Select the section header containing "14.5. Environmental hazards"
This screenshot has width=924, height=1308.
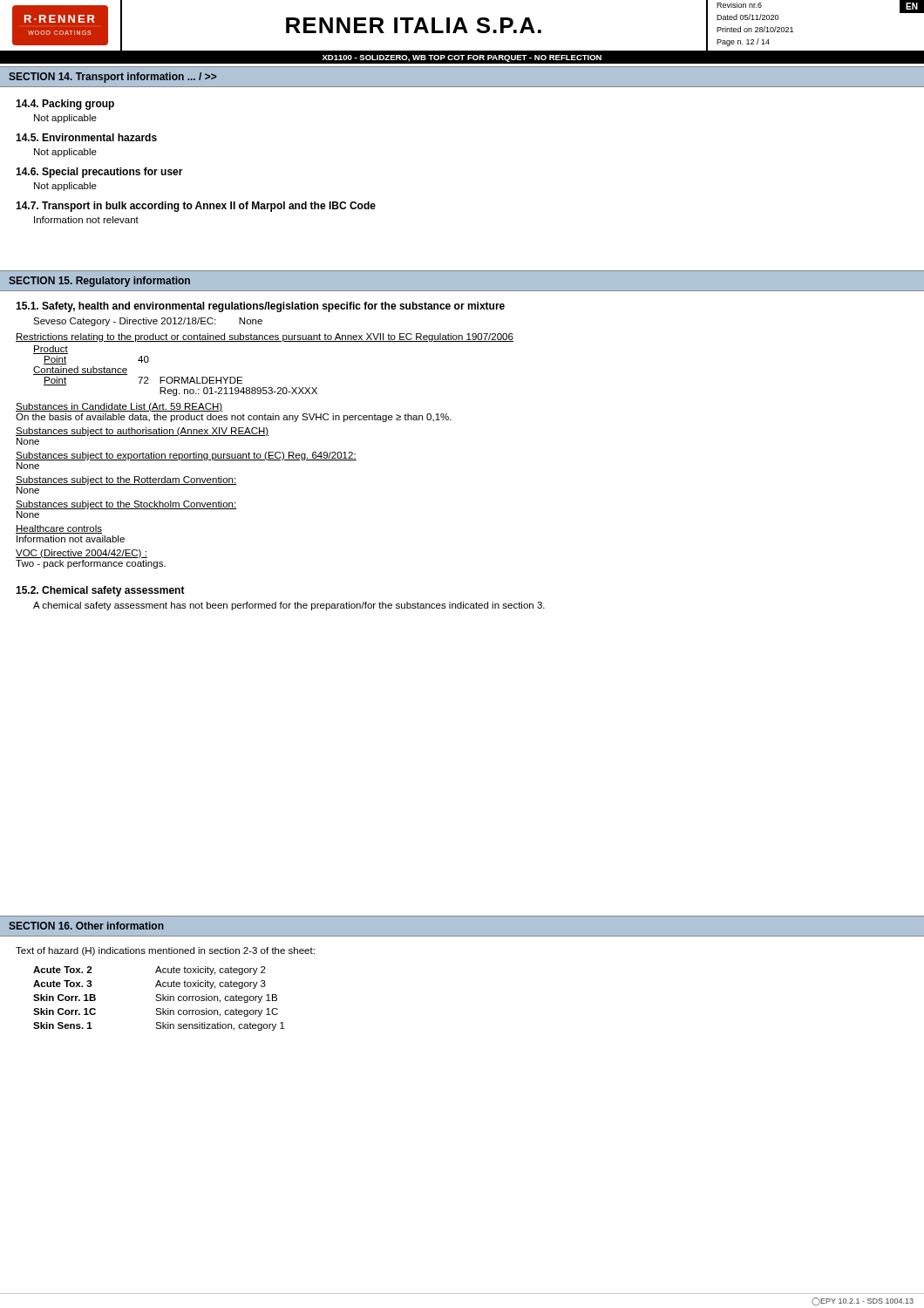[x=86, y=138]
